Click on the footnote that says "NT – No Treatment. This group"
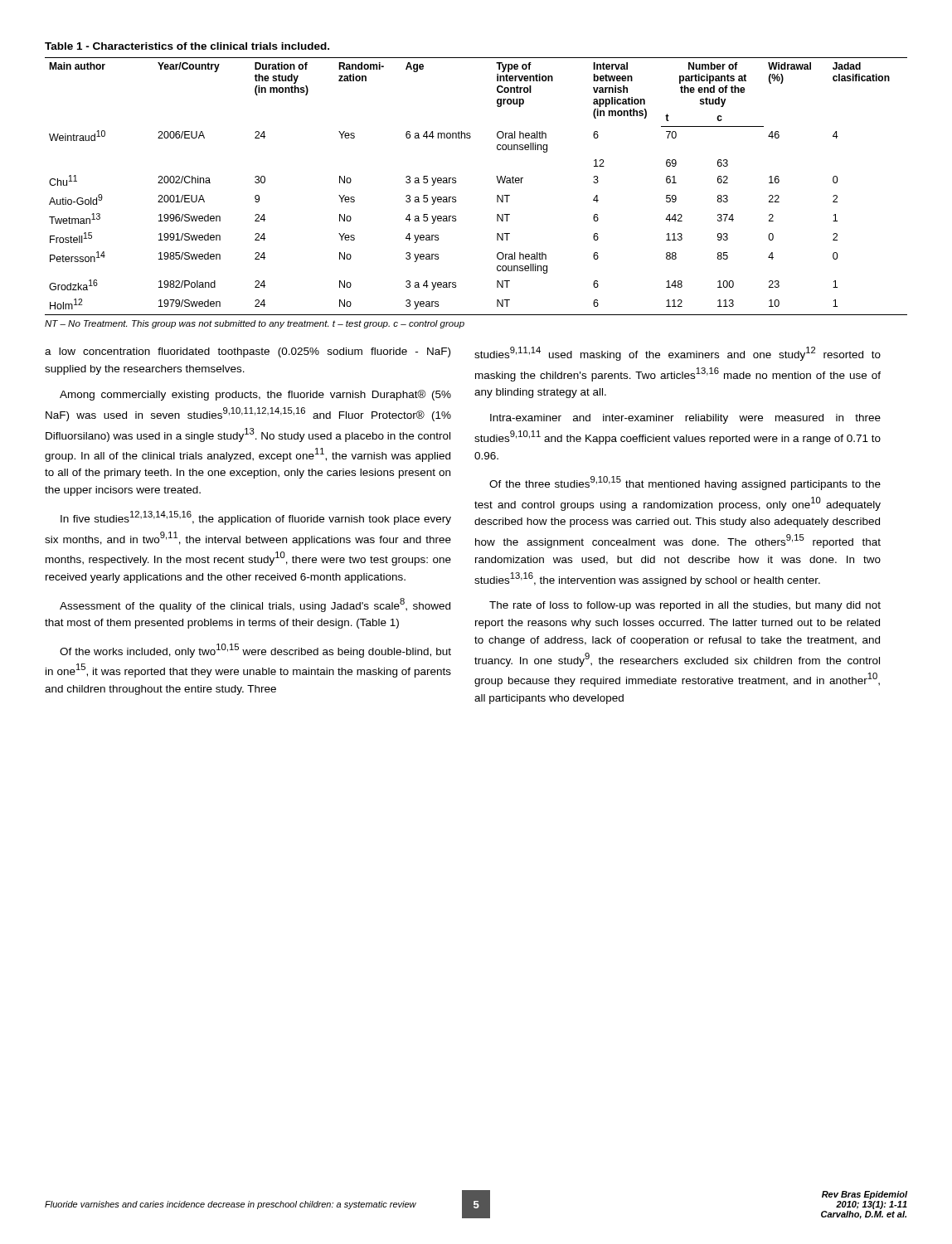 [x=255, y=324]
